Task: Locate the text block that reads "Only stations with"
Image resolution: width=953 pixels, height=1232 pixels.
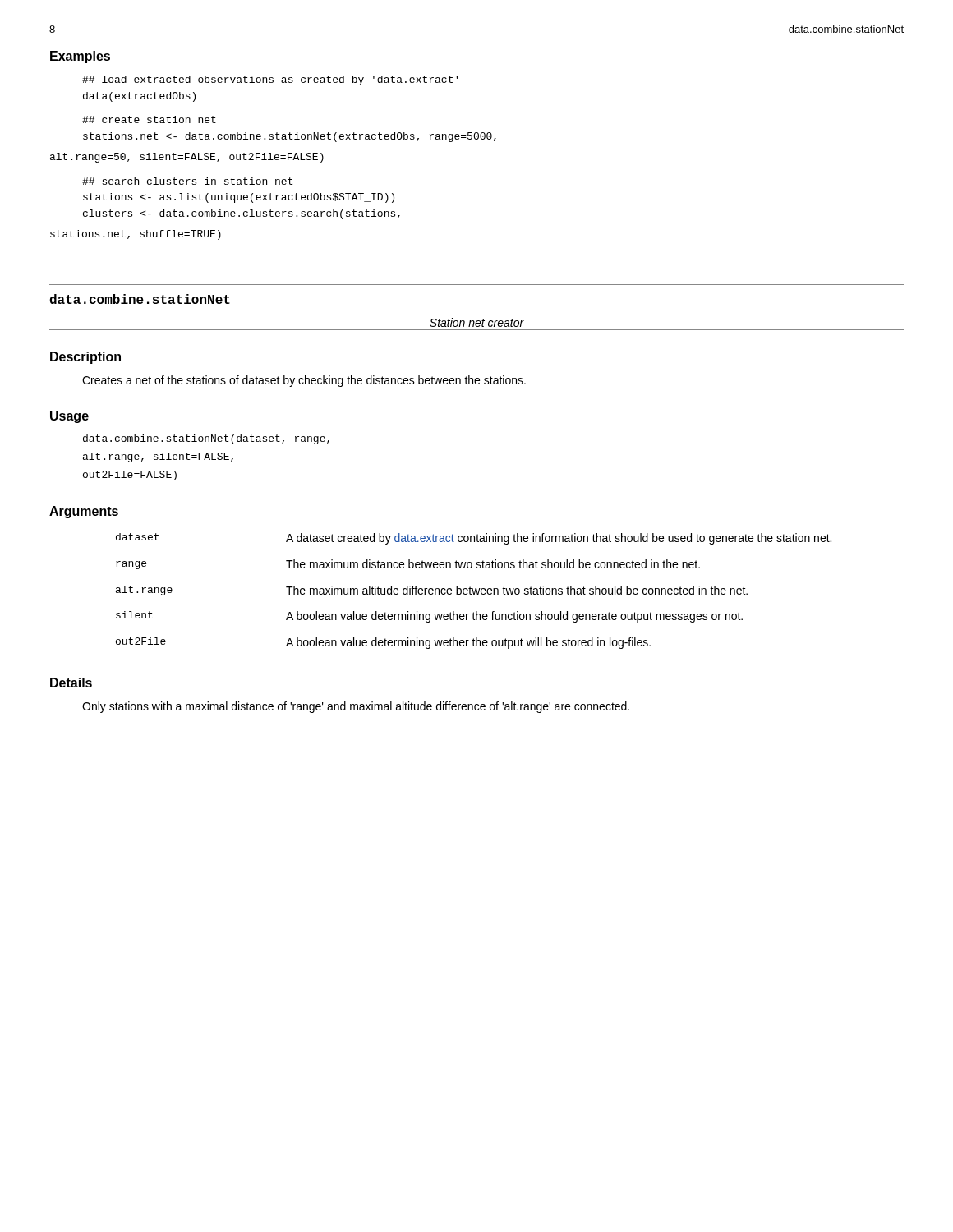Action: click(x=356, y=706)
